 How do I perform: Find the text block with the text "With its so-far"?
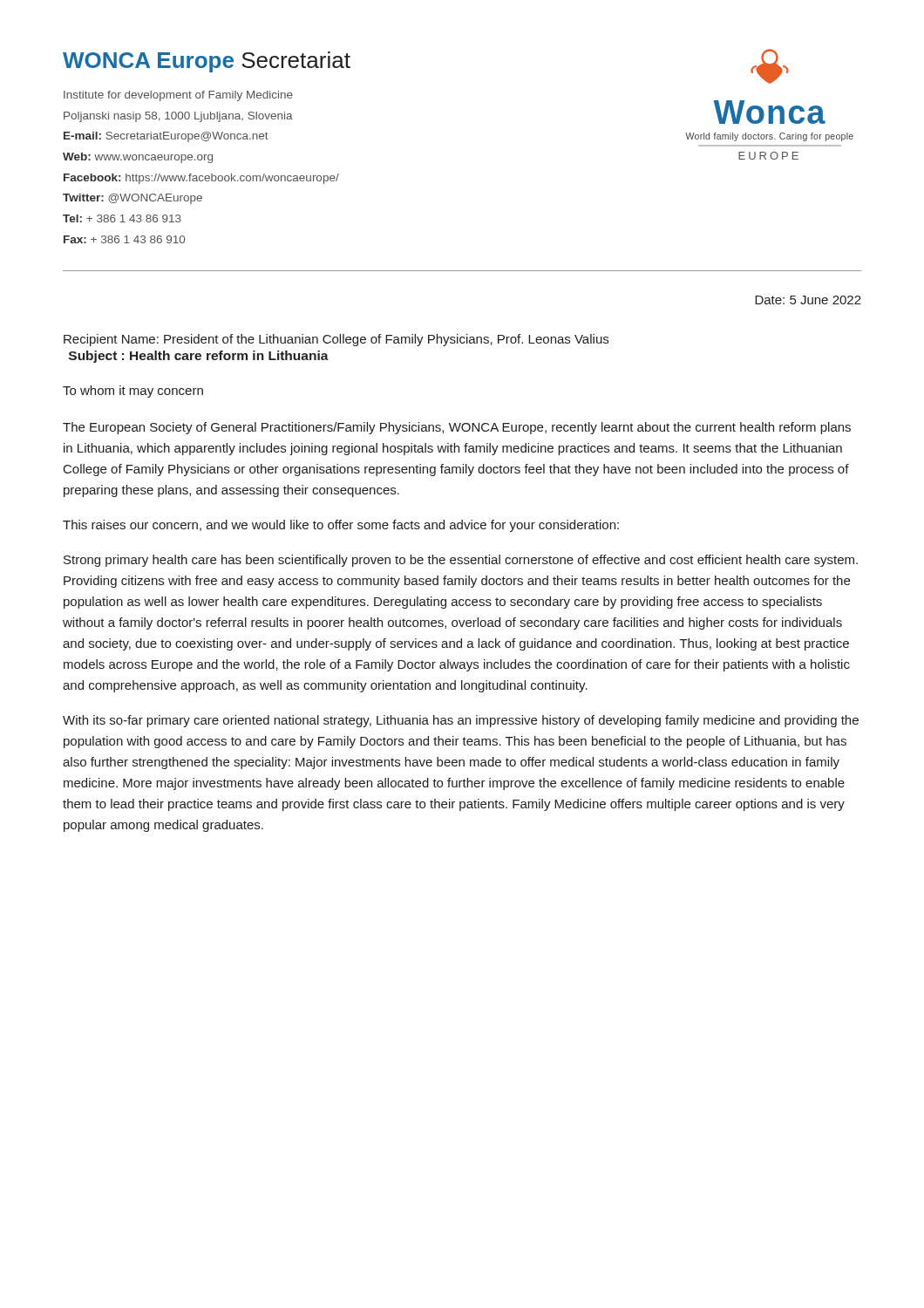461,772
